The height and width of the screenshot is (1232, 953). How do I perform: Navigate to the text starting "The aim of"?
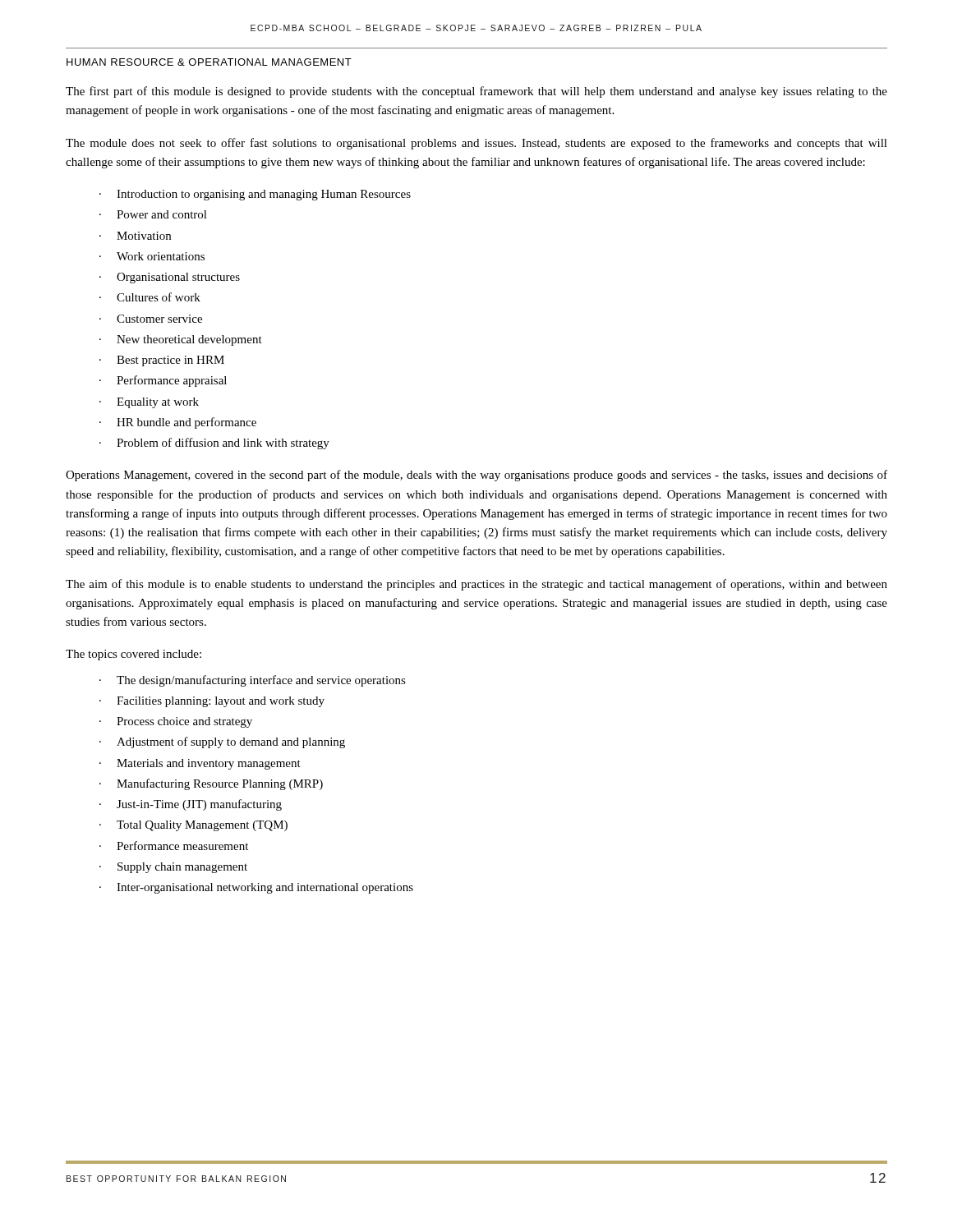click(476, 603)
